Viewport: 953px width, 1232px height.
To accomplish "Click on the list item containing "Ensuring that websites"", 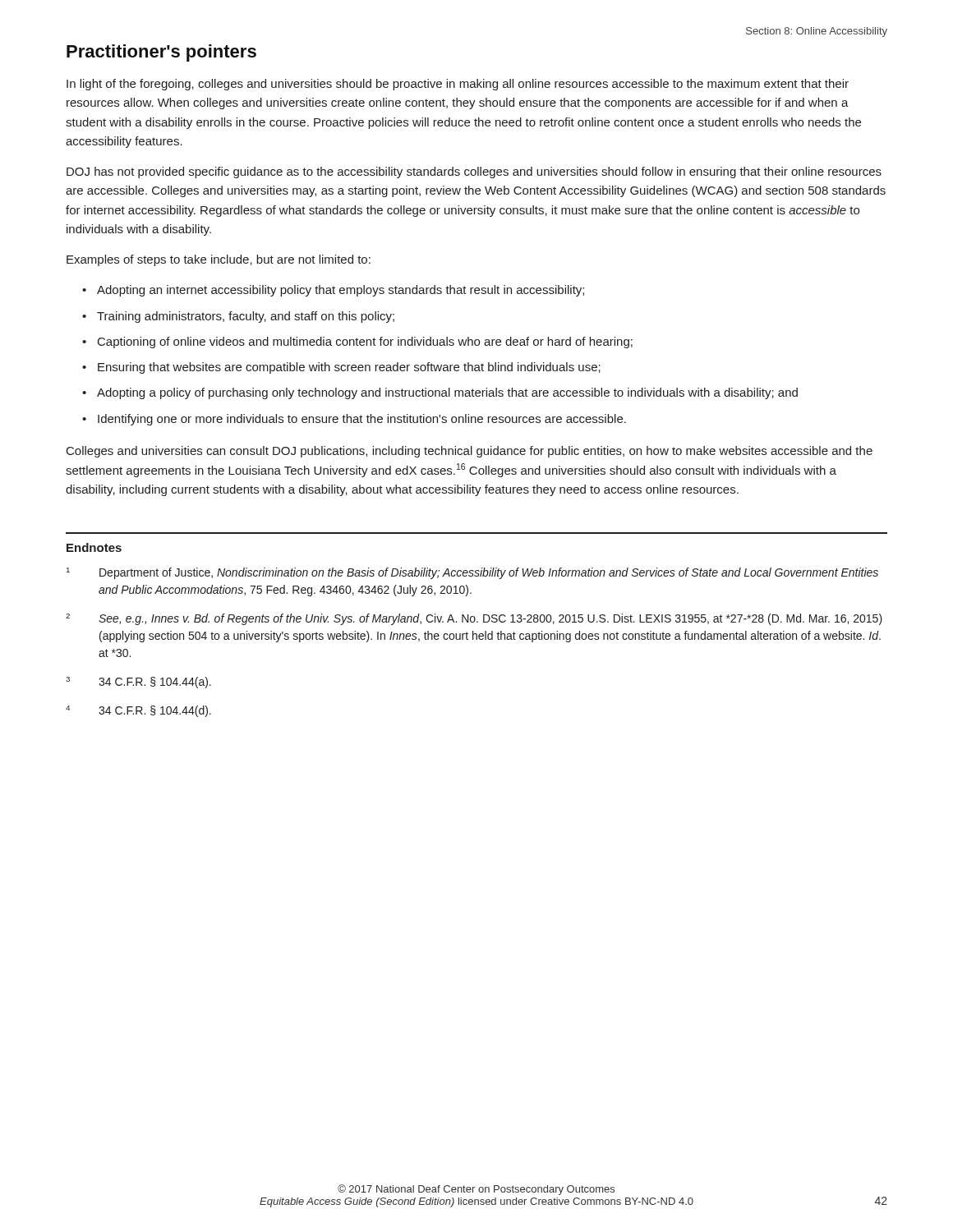I will point(349,367).
